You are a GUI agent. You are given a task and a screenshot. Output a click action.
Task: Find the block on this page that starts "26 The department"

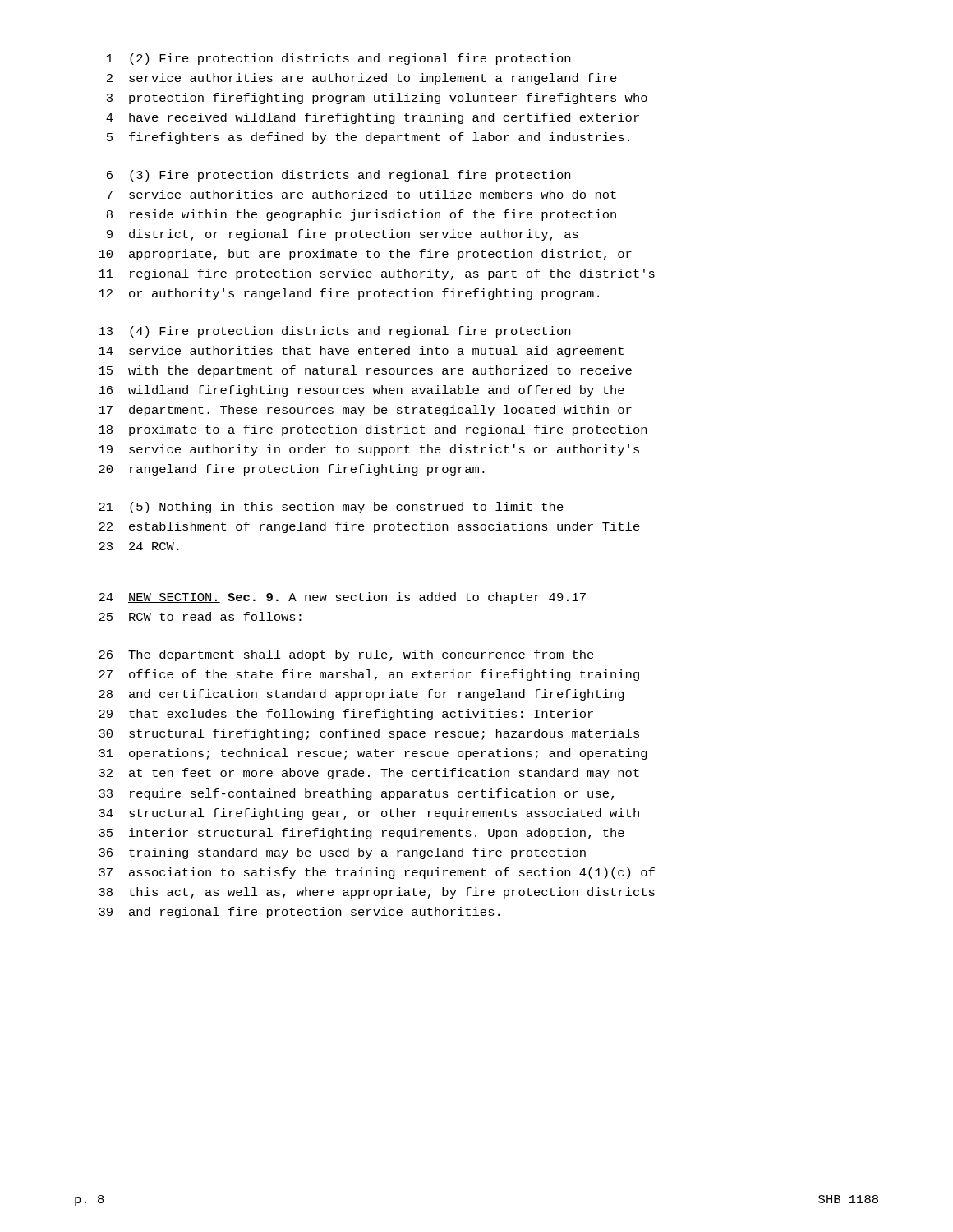point(476,784)
